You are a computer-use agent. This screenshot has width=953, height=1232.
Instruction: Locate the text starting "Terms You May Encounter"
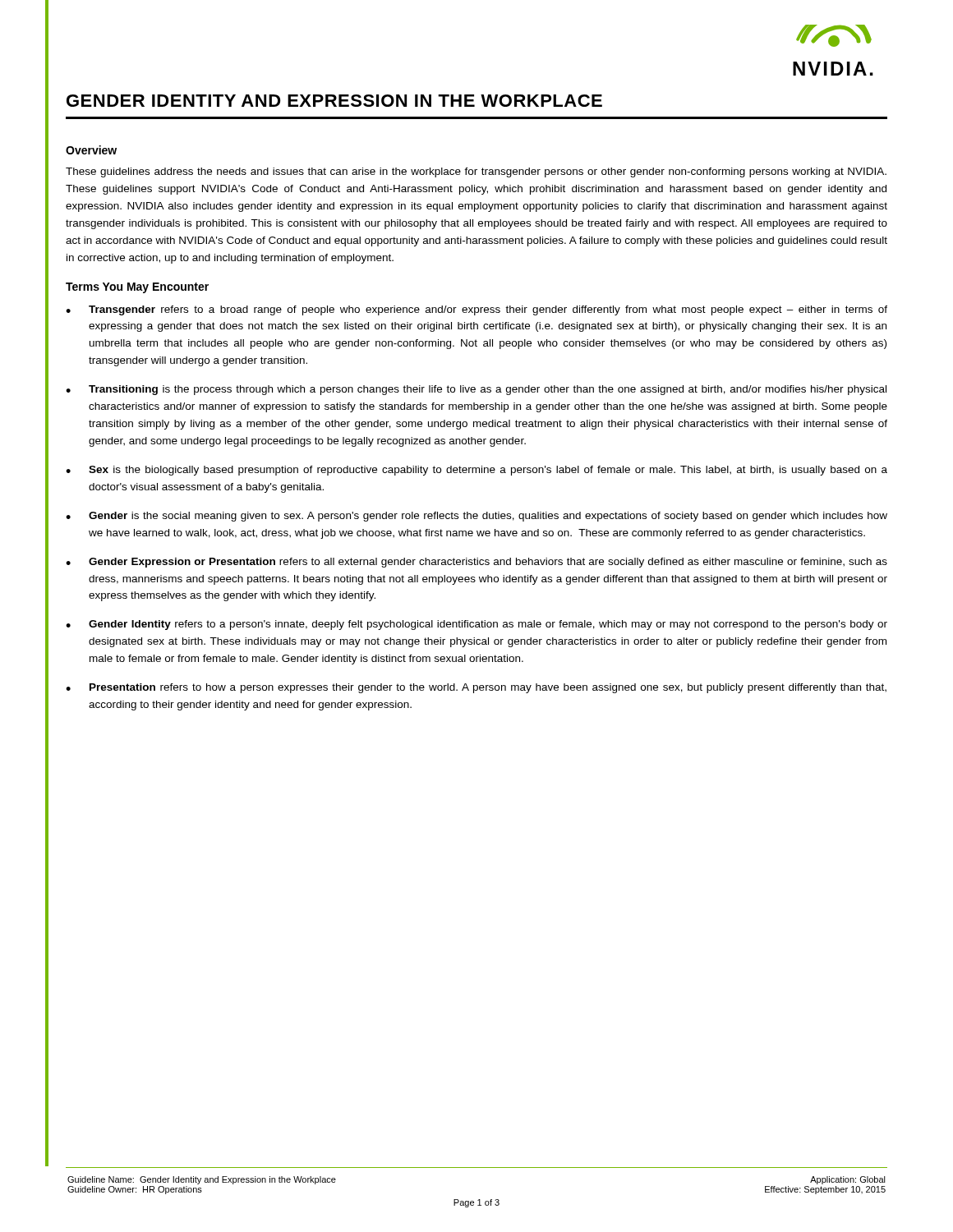pyautogui.click(x=137, y=286)
